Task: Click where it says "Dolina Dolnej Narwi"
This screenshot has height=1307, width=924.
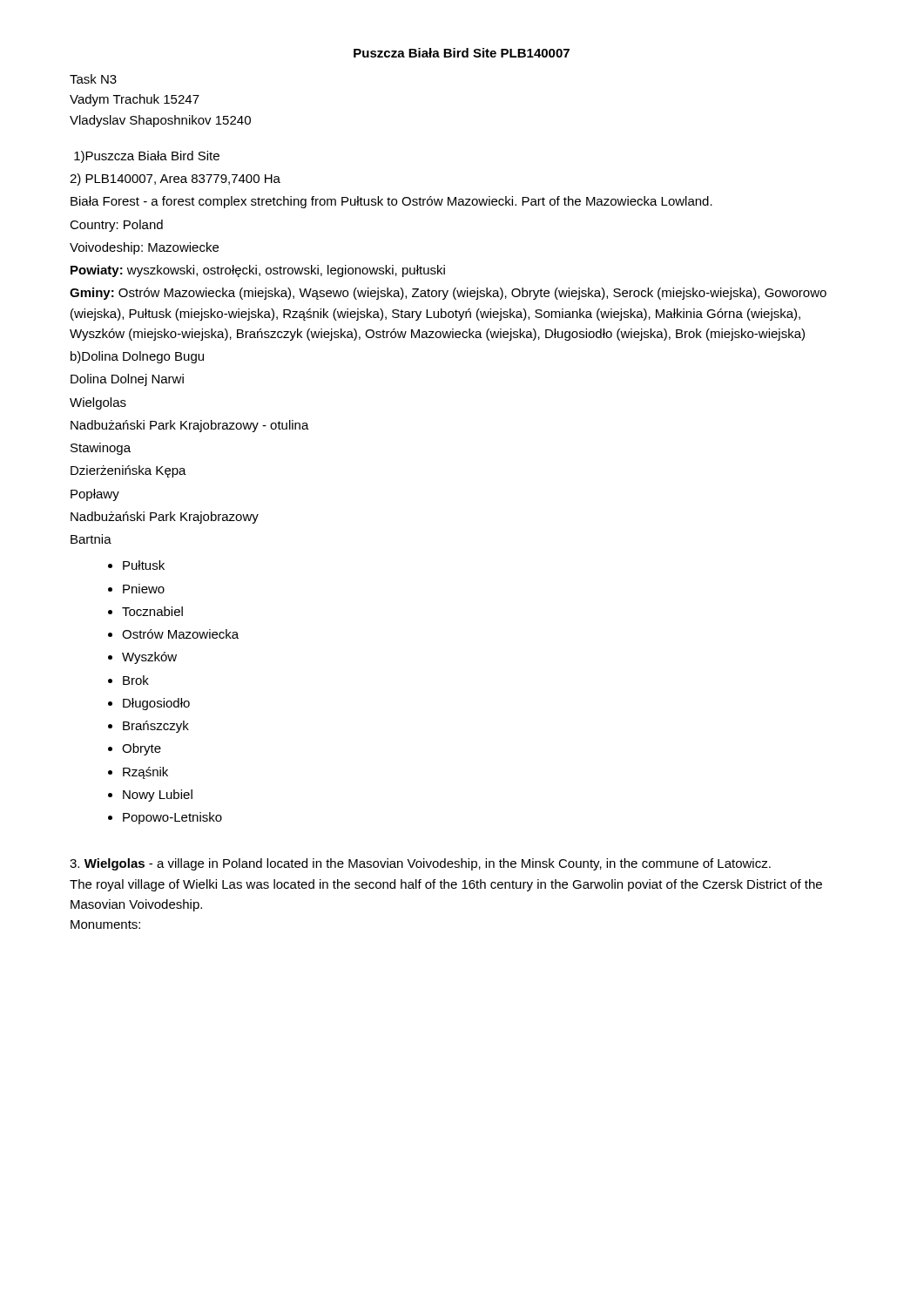Action: [127, 379]
